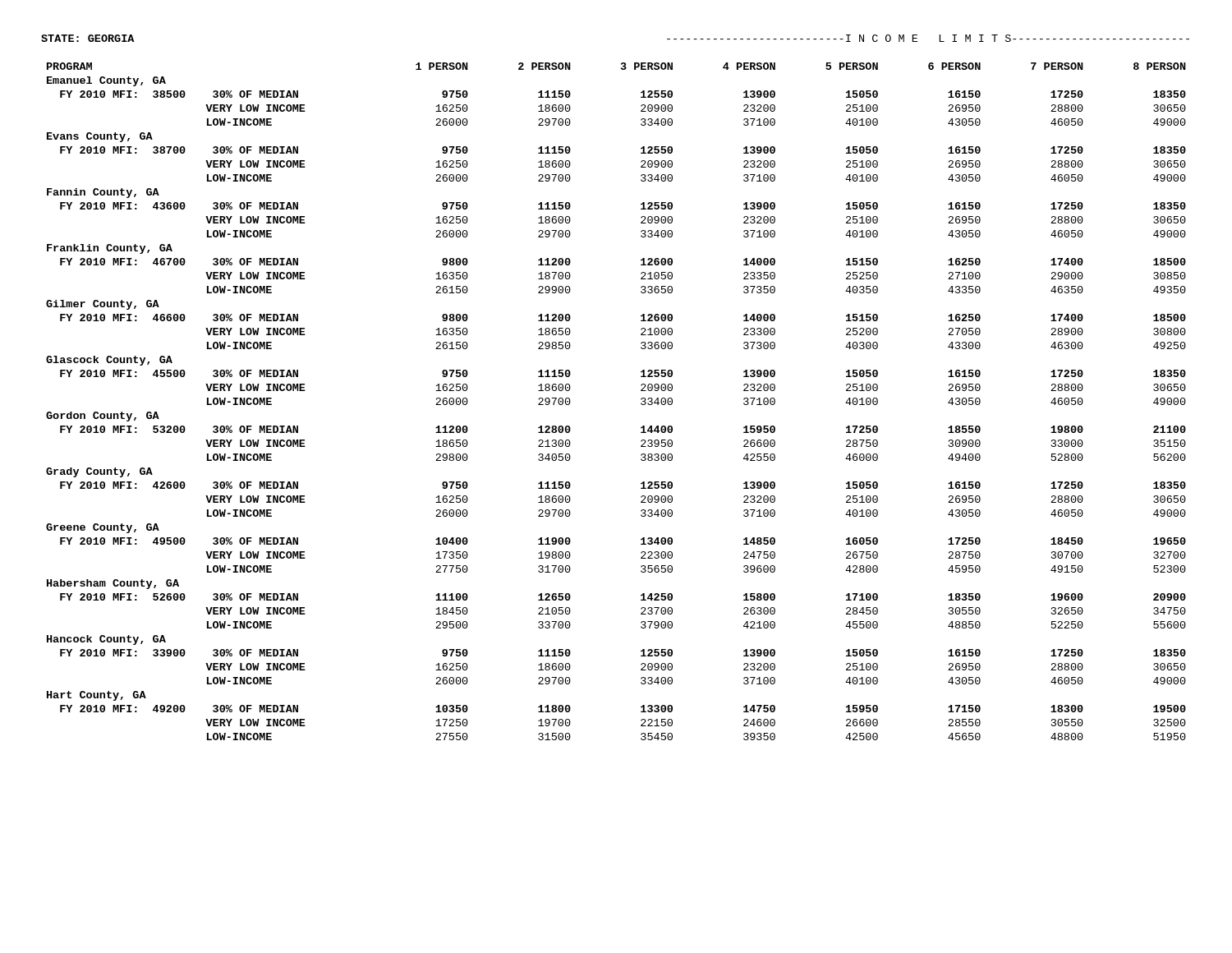Click on the table containing "Emanuel County, GA"

(616, 402)
